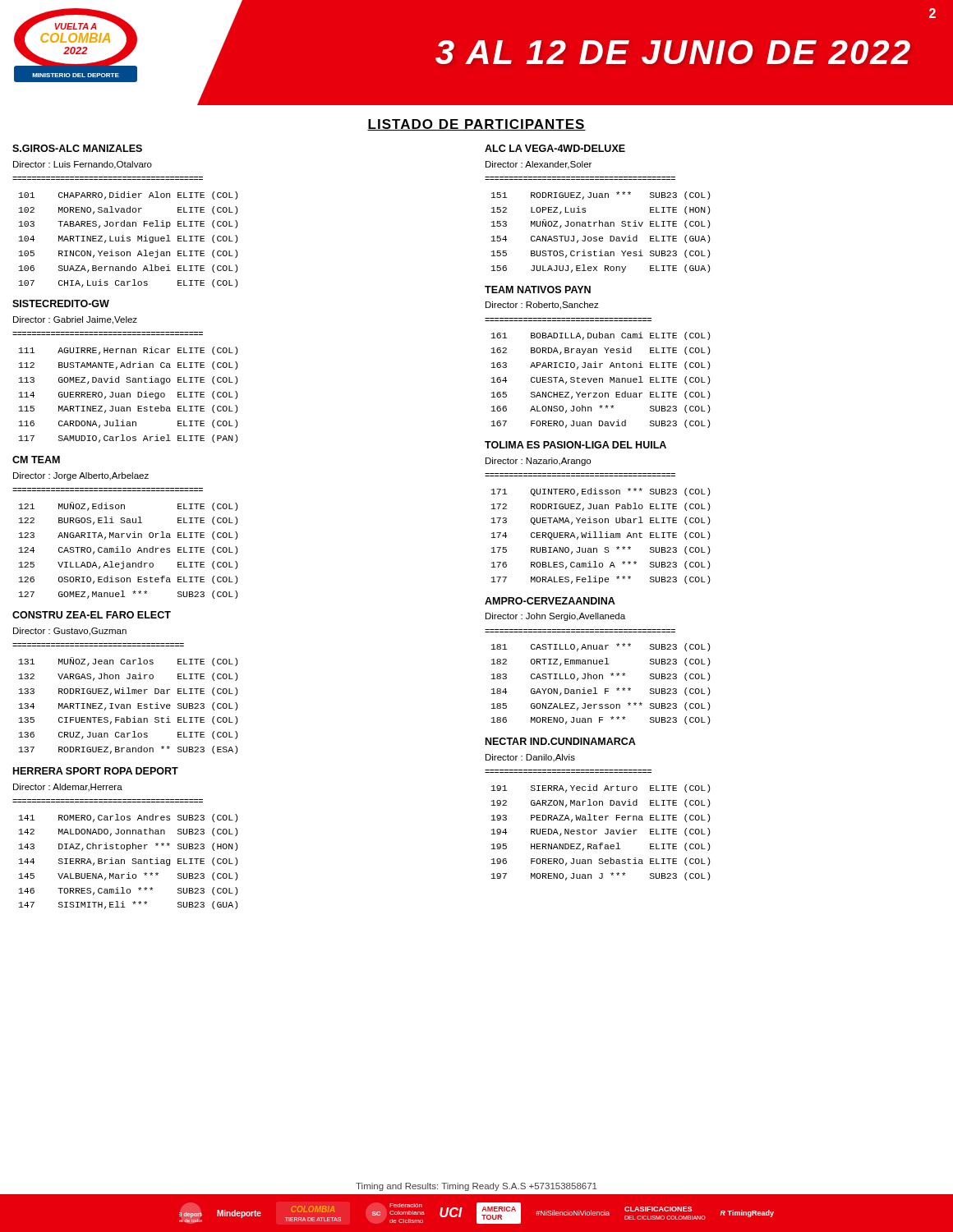Select the list item that reads "167 FORERO,Juan David SUB23"
953x1232 pixels.
click(x=598, y=424)
